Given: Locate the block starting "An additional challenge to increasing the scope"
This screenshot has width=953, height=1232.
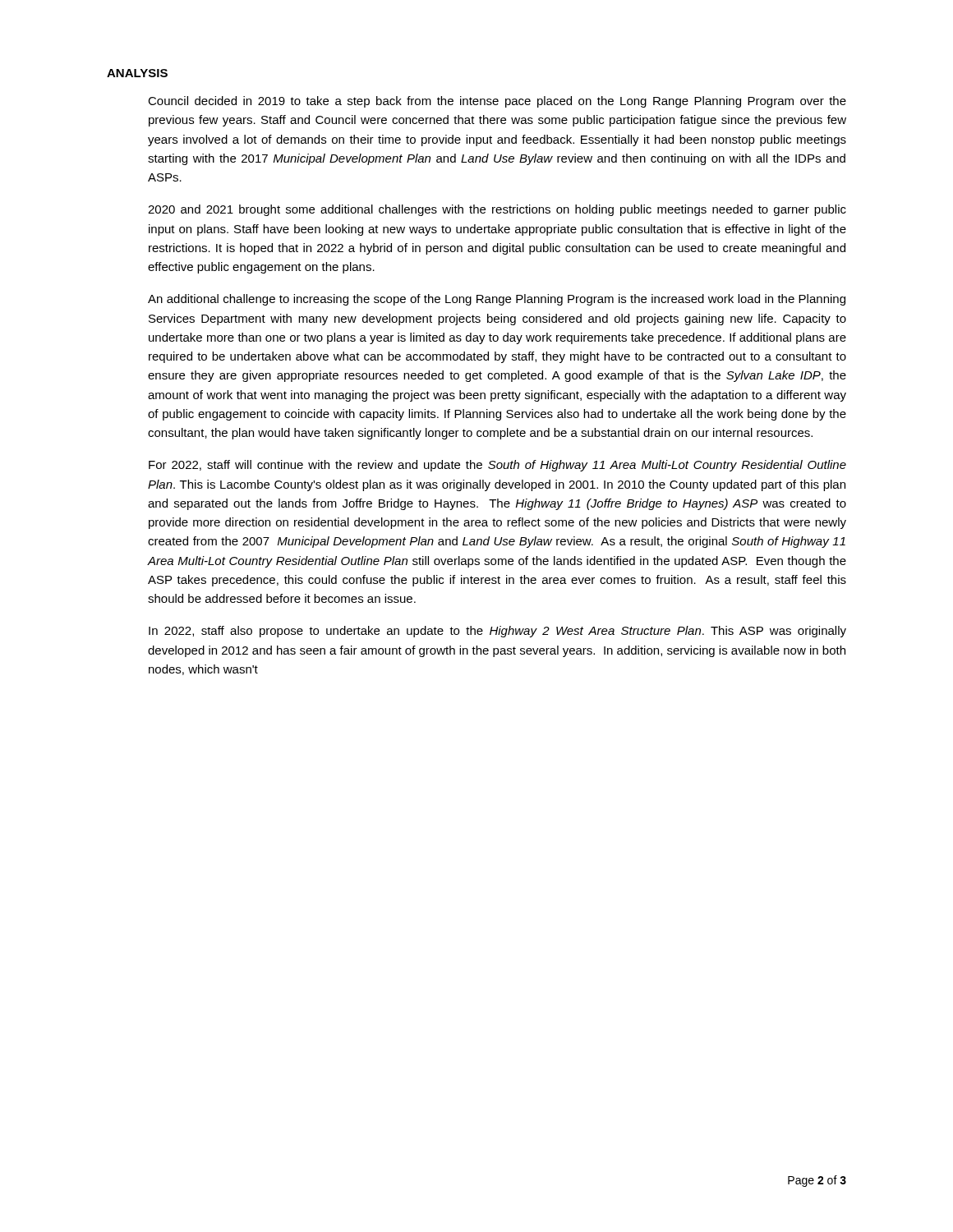Looking at the screenshot, I should pyautogui.click(x=497, y=366).
